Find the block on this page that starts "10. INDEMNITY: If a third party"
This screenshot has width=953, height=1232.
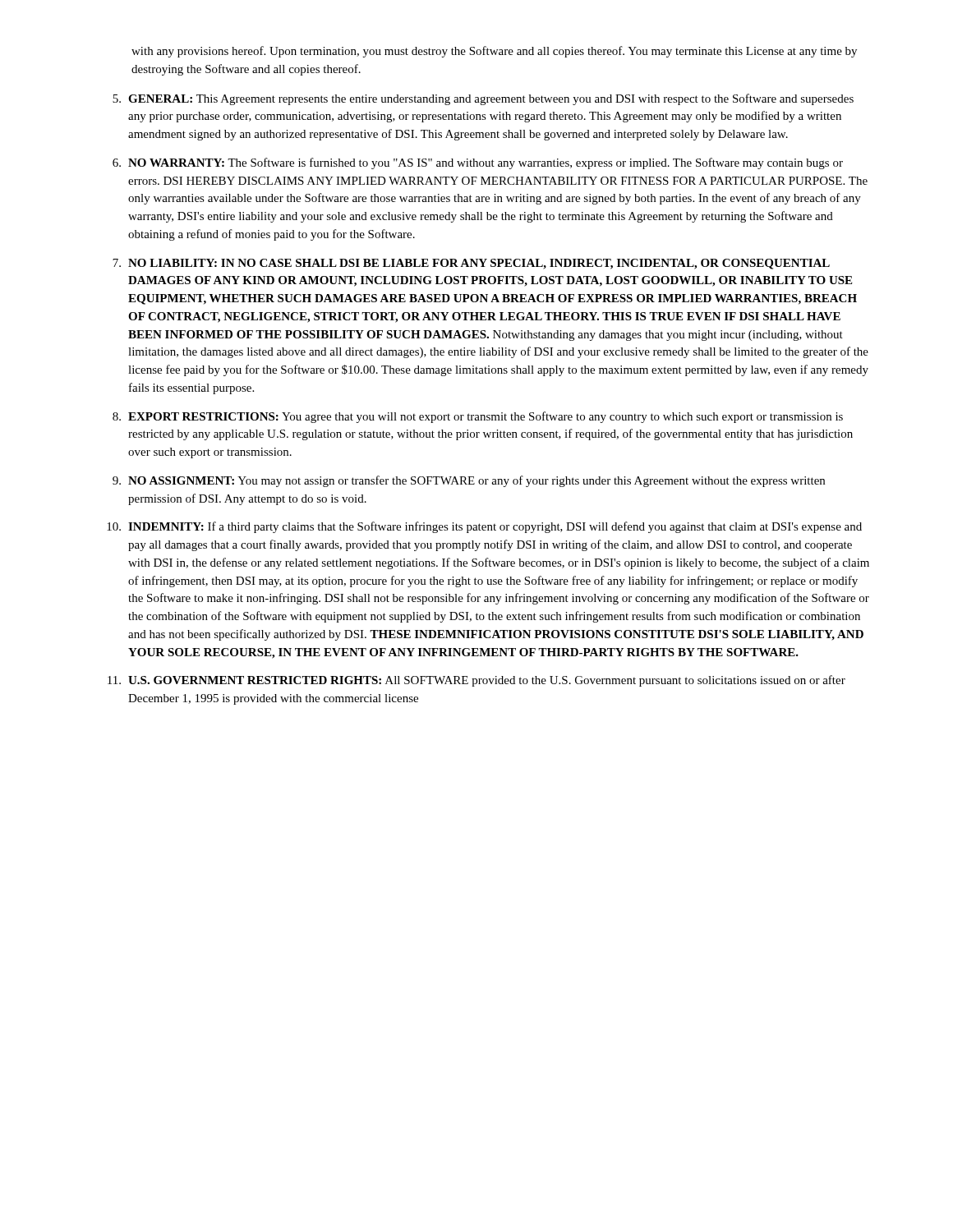(x=481, y=590)
